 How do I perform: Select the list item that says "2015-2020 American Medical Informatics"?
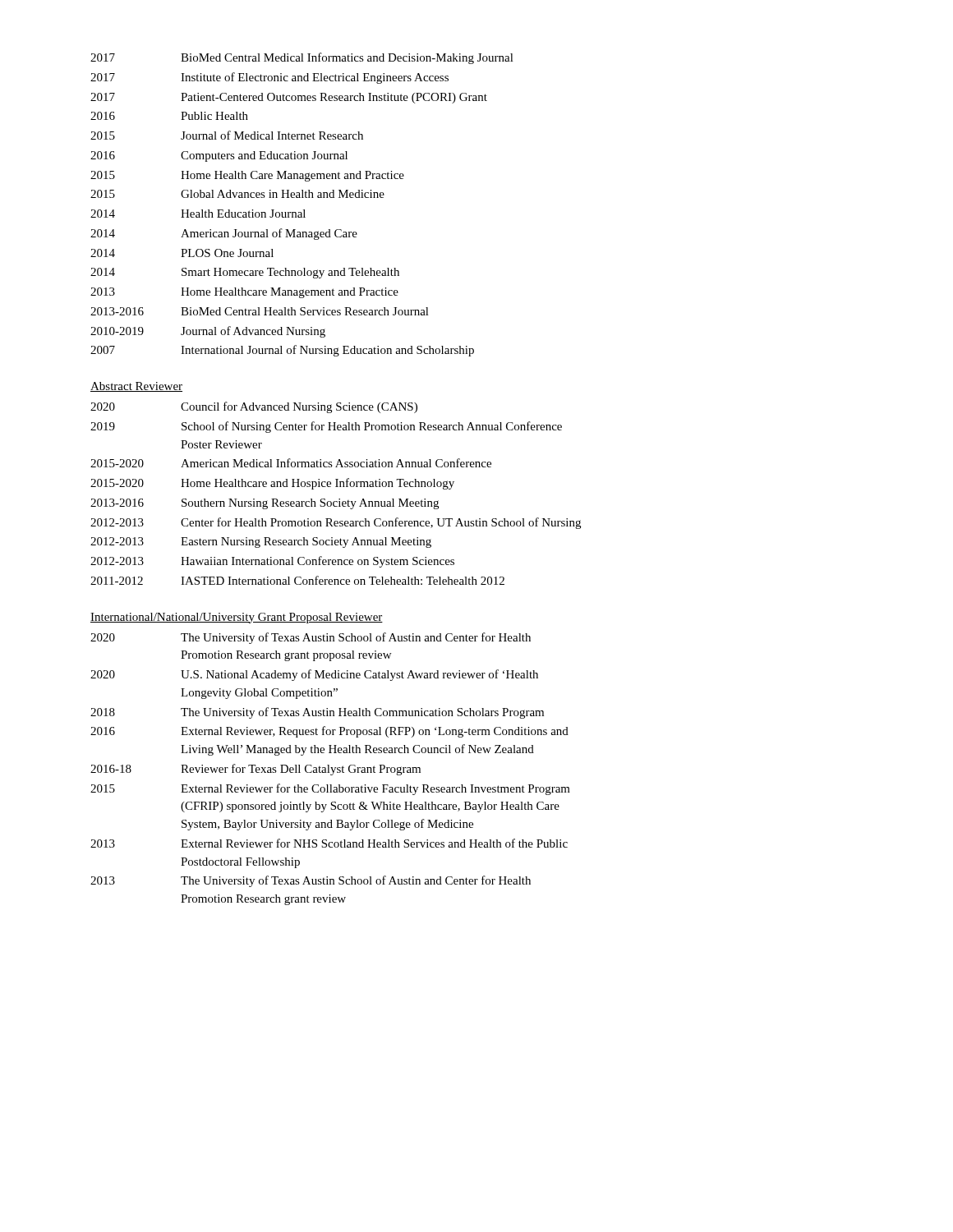(476, 464)
